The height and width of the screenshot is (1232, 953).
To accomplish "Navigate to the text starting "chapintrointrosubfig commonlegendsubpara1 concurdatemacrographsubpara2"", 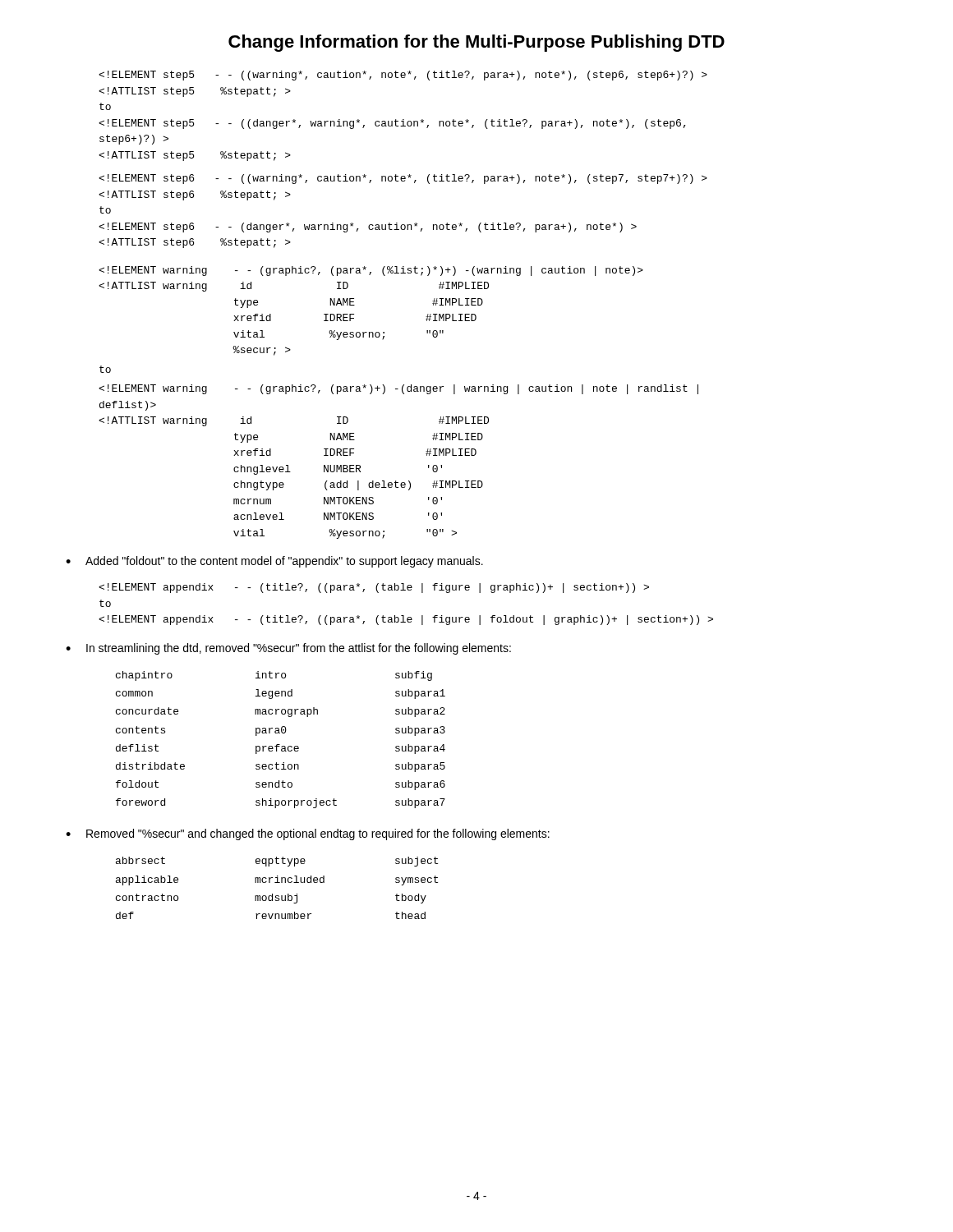I will coord(274,676).
